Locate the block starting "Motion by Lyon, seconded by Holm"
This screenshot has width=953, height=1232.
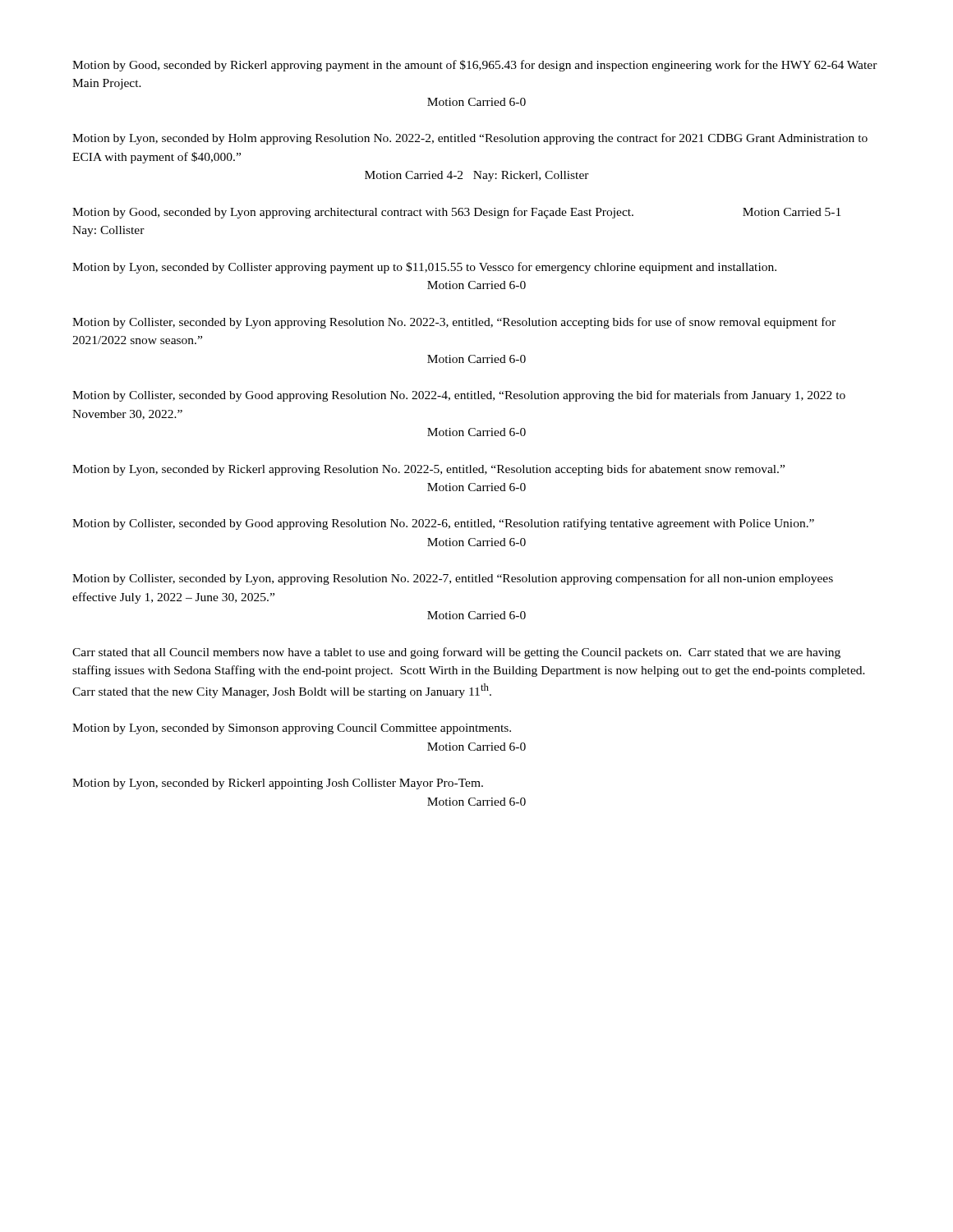click(470, 139)
